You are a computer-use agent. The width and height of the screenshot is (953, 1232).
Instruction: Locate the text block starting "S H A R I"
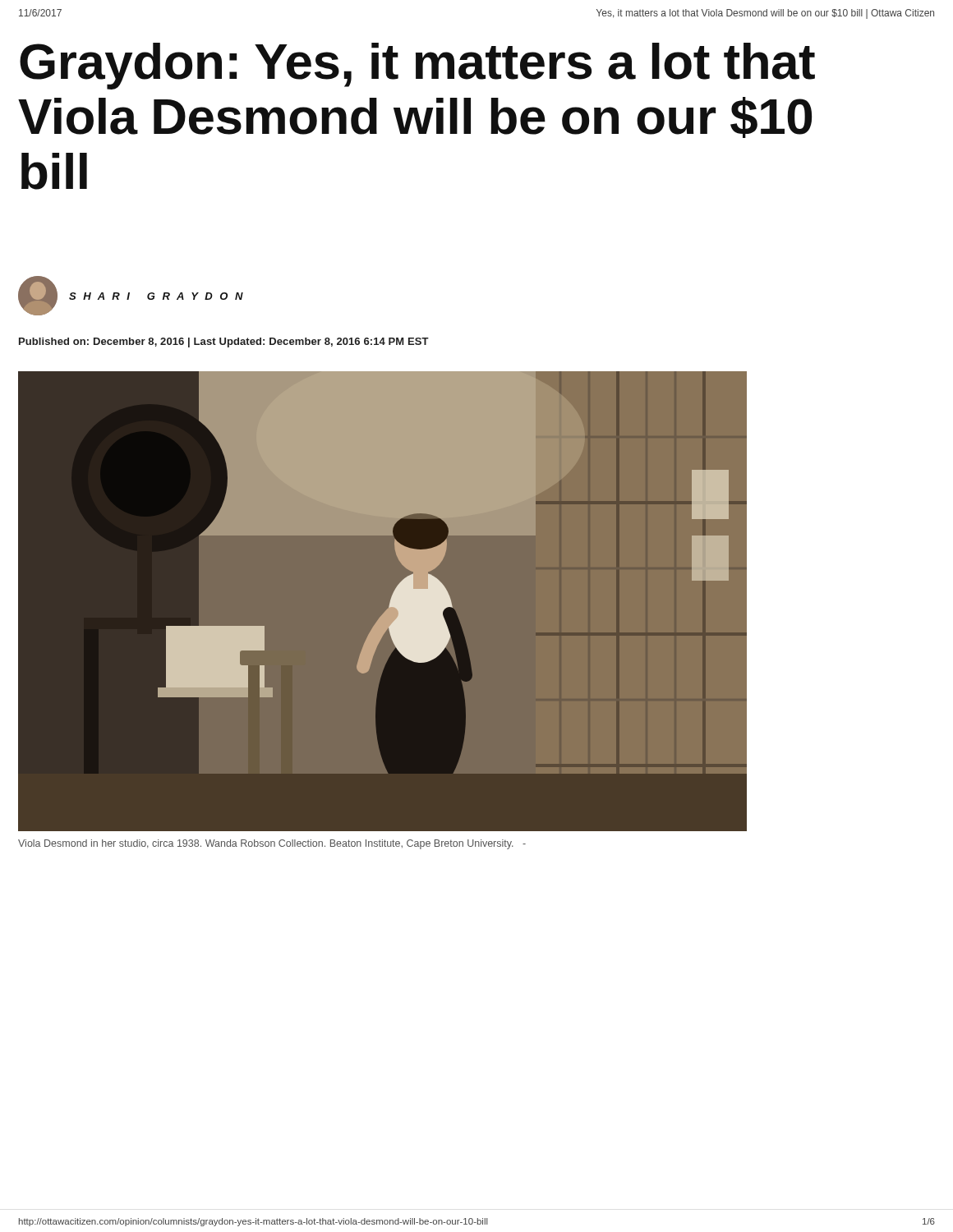coord(131,296)
